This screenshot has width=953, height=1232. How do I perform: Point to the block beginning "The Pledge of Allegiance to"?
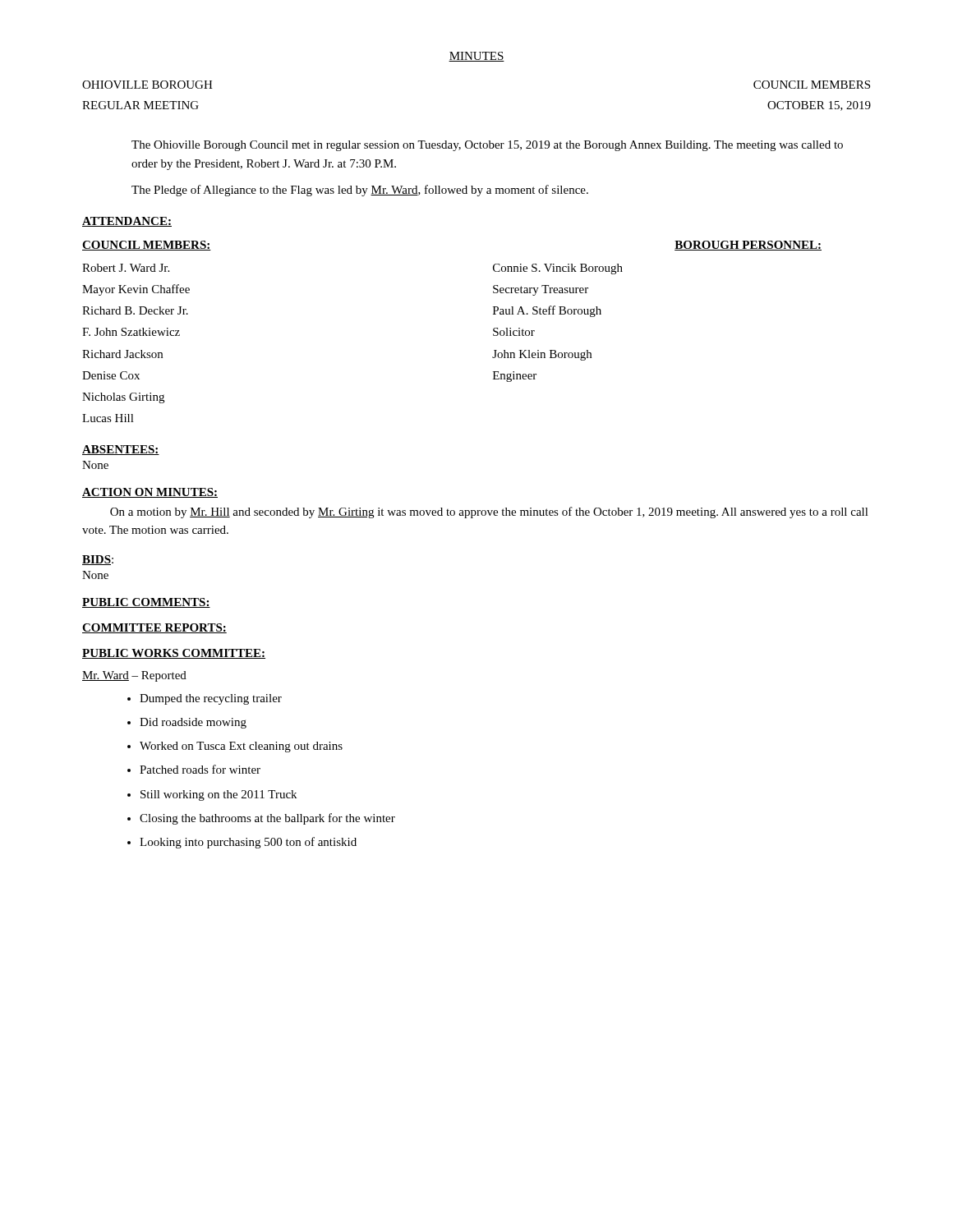pos(360,190)
